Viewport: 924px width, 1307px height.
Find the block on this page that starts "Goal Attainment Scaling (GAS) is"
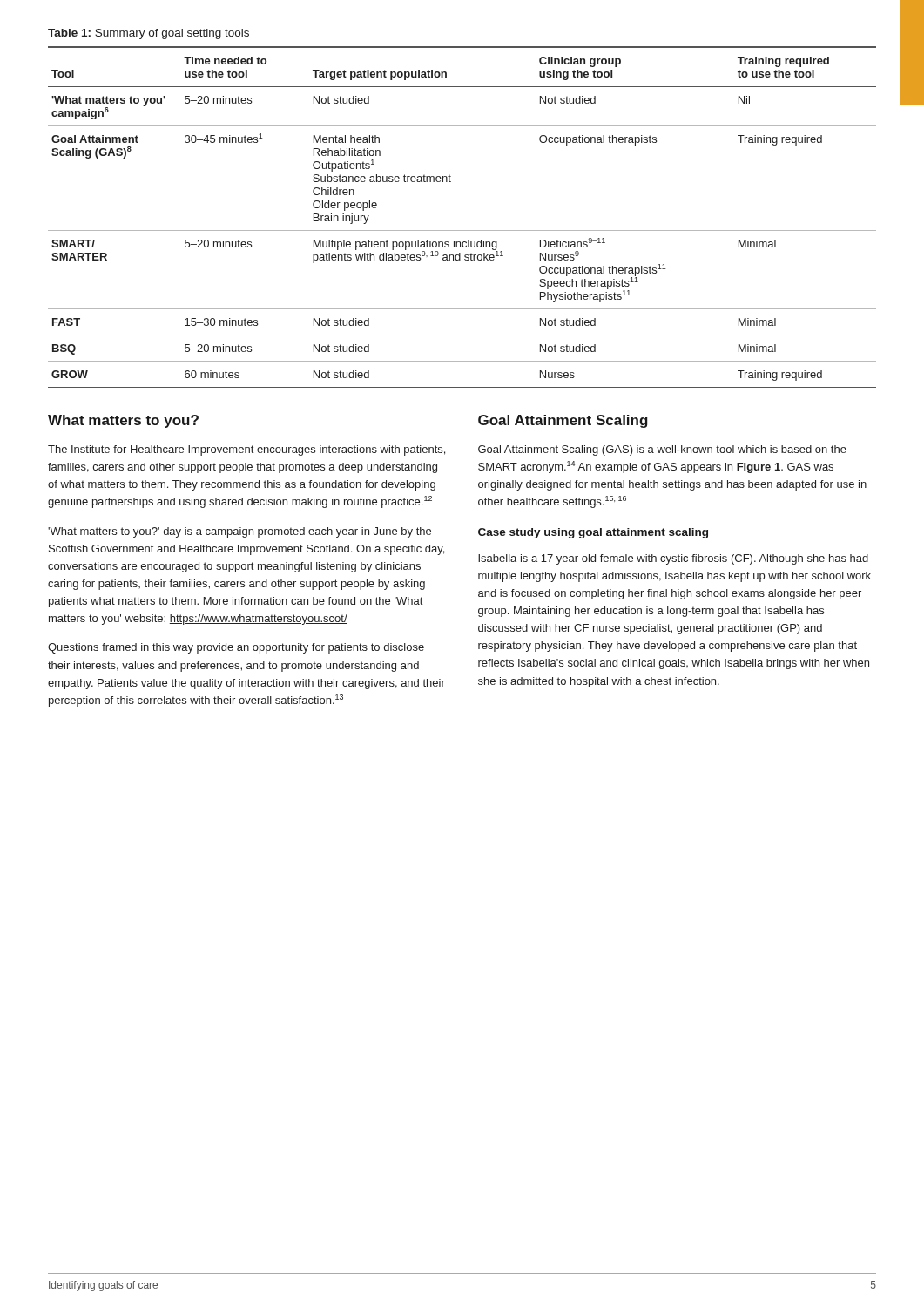[677, 476]
